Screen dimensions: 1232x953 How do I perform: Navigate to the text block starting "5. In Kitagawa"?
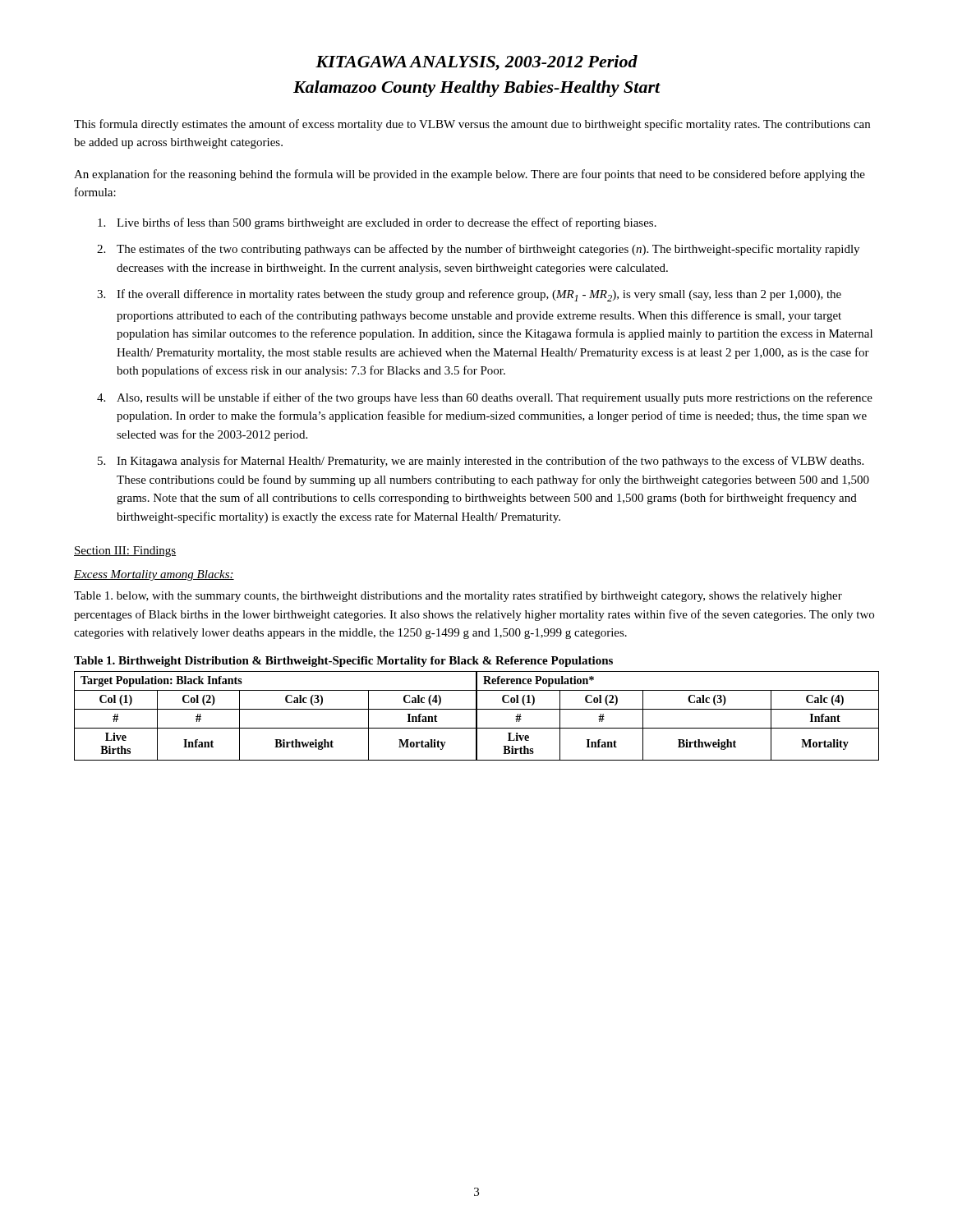tap(488, 489)
